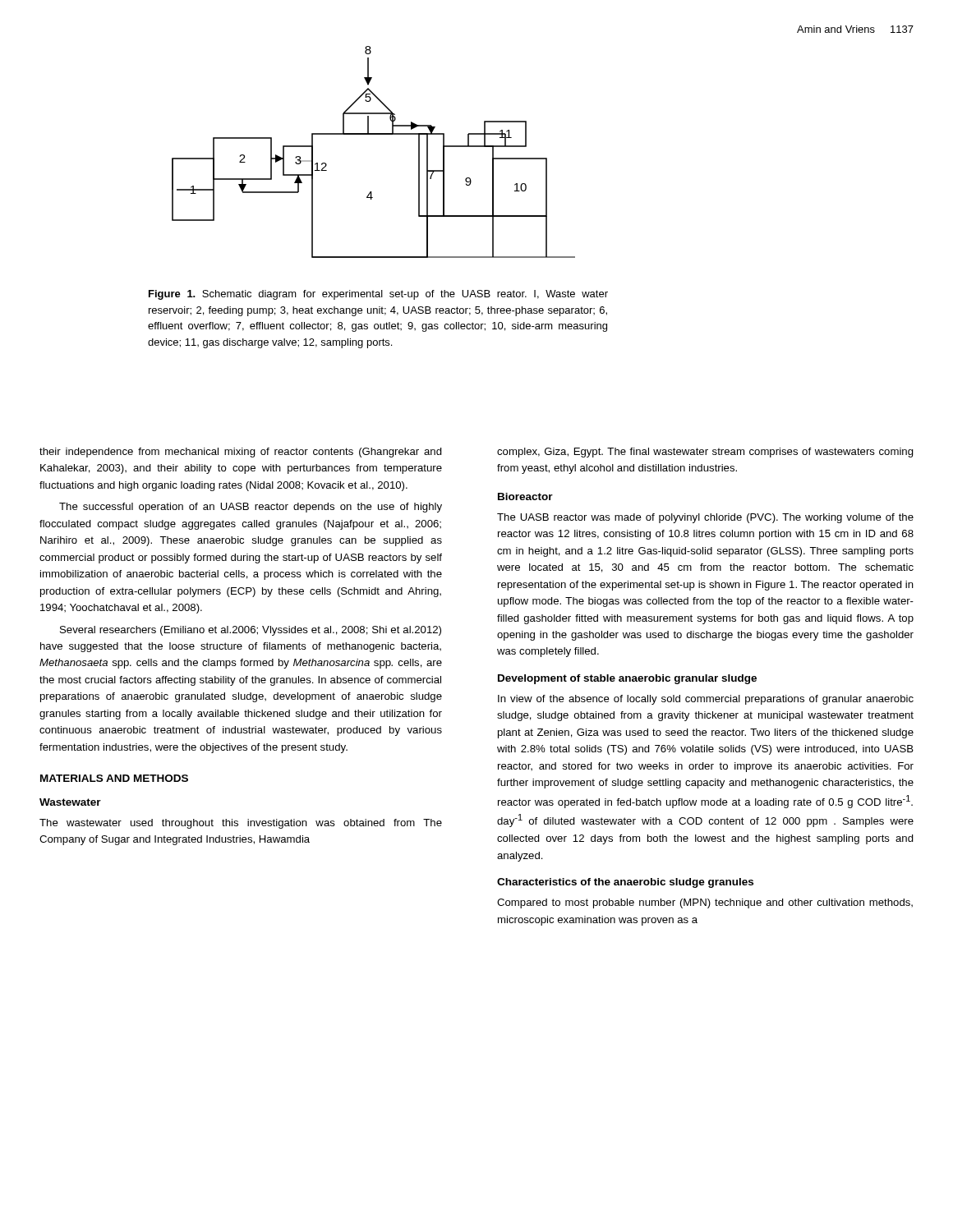The image size is (953, 1232).
Task: Find the block on this page that starts "Compared to most"
Action: point(705,911)
